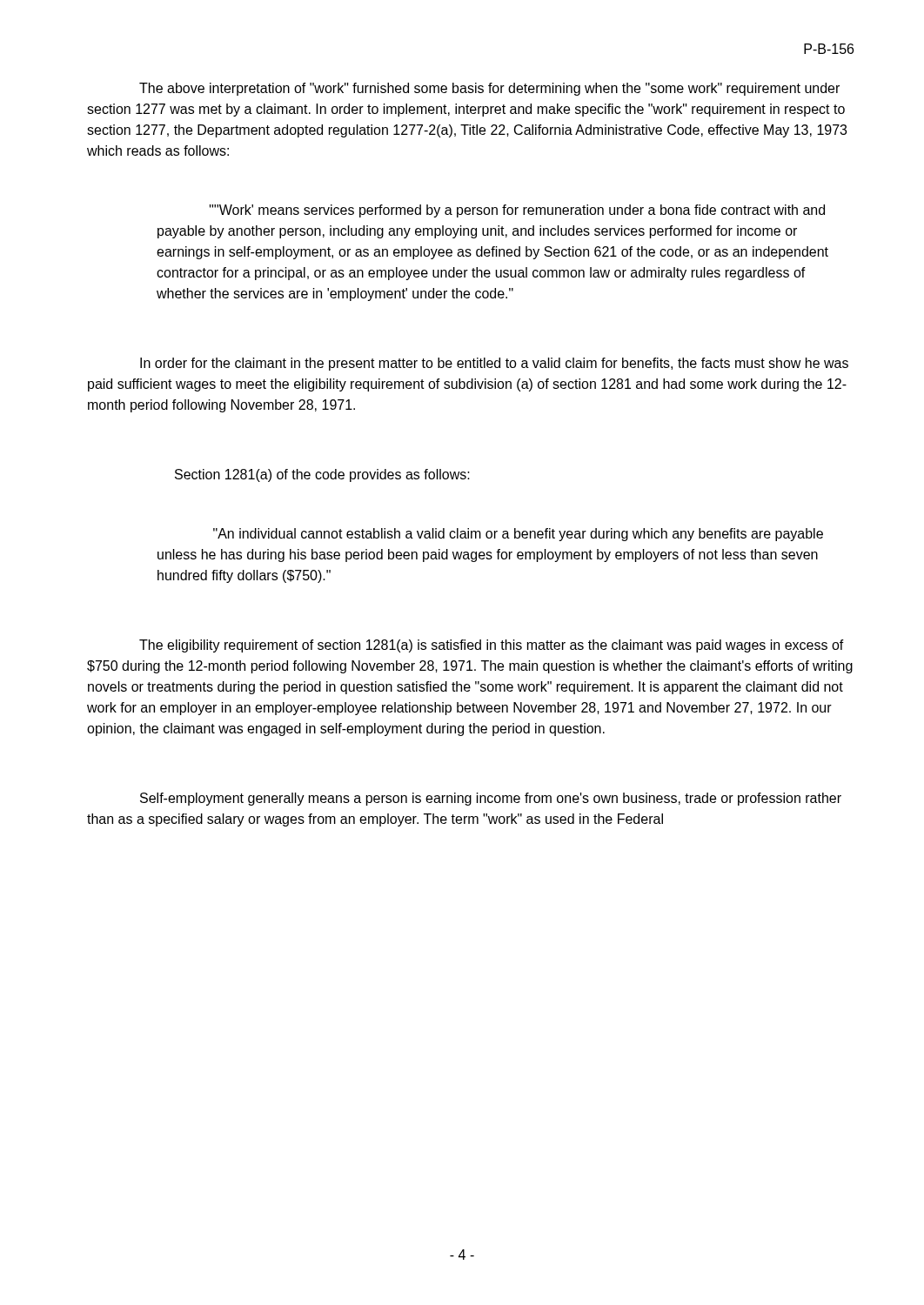Screen dimensions: 1305x924
Task: Navigate to the block starting "In order for the claimant in the"
Action: [x=468, y=384]
